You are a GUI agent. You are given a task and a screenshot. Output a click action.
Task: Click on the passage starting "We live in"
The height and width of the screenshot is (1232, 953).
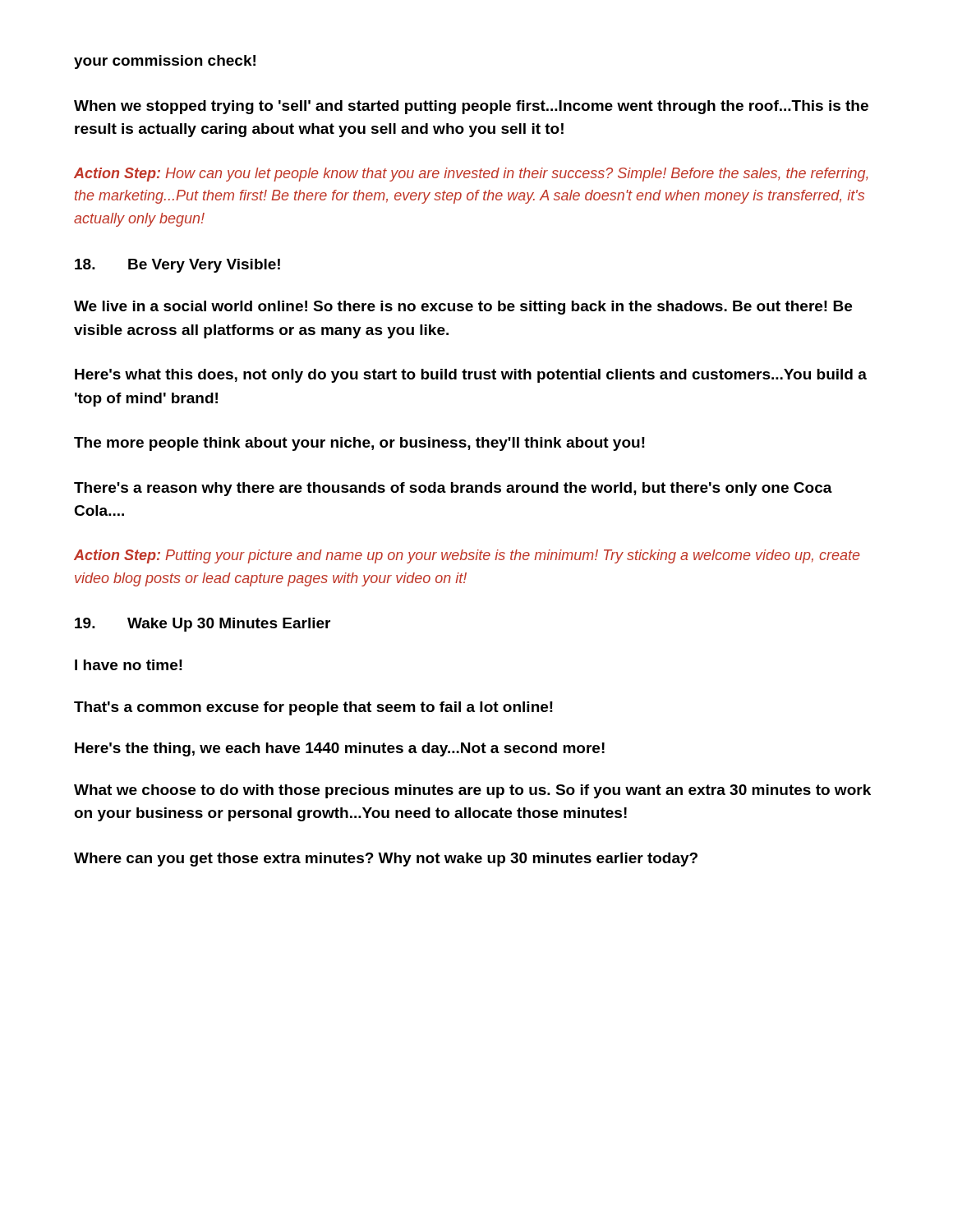pos(463,318)
